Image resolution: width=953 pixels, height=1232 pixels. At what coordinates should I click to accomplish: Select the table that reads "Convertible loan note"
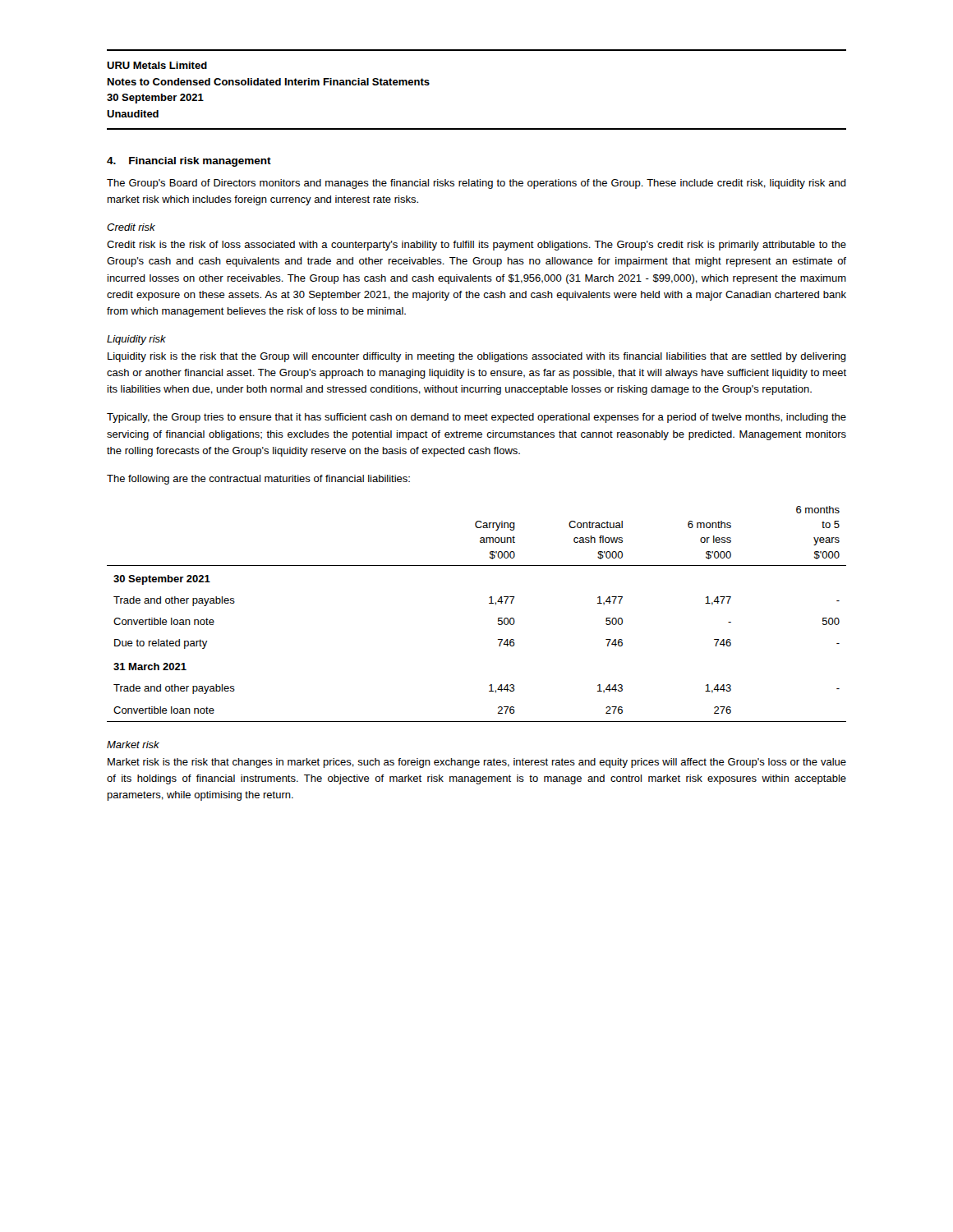pos(476,611)
